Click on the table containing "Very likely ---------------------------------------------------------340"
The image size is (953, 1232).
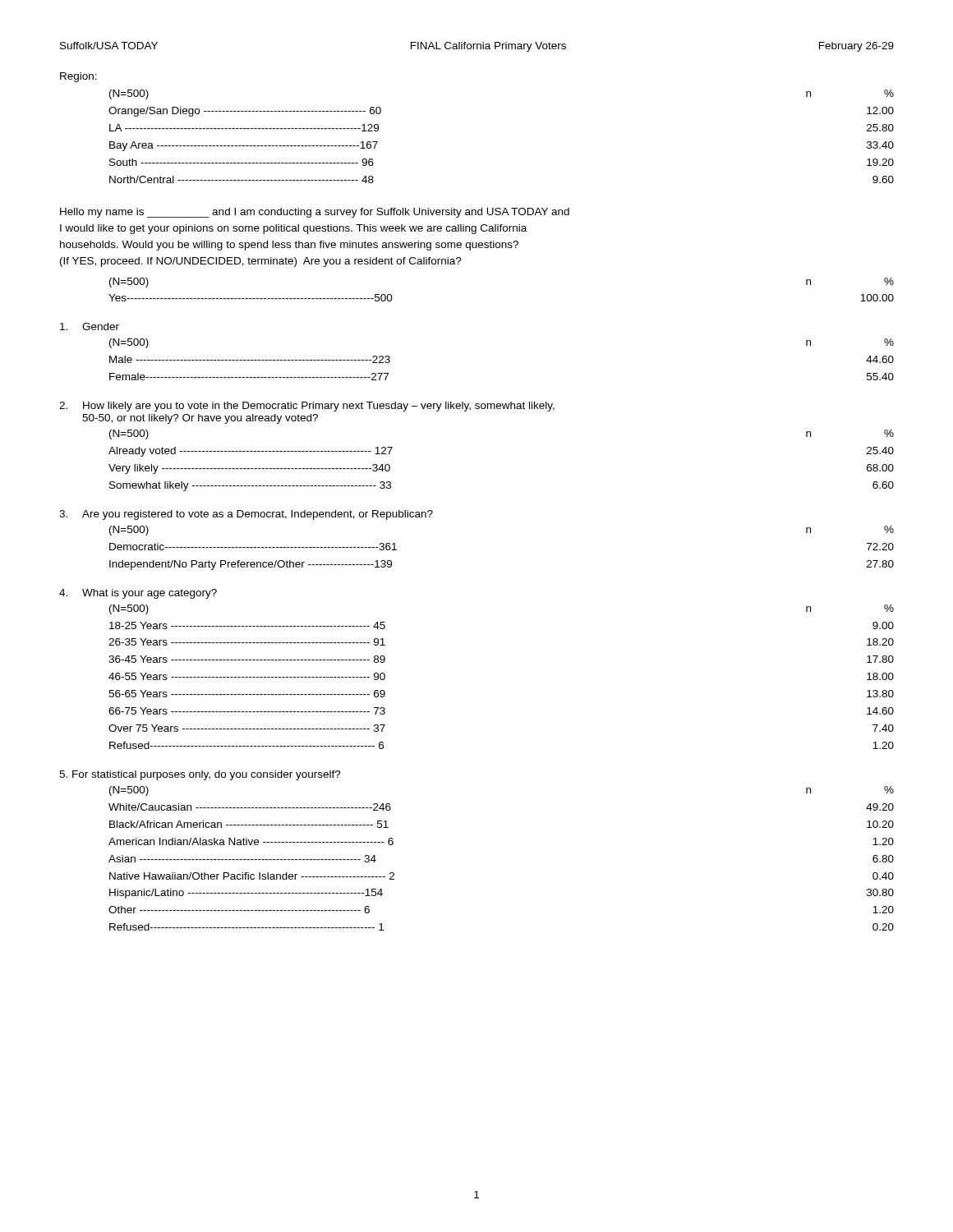(x=501, y=460)
